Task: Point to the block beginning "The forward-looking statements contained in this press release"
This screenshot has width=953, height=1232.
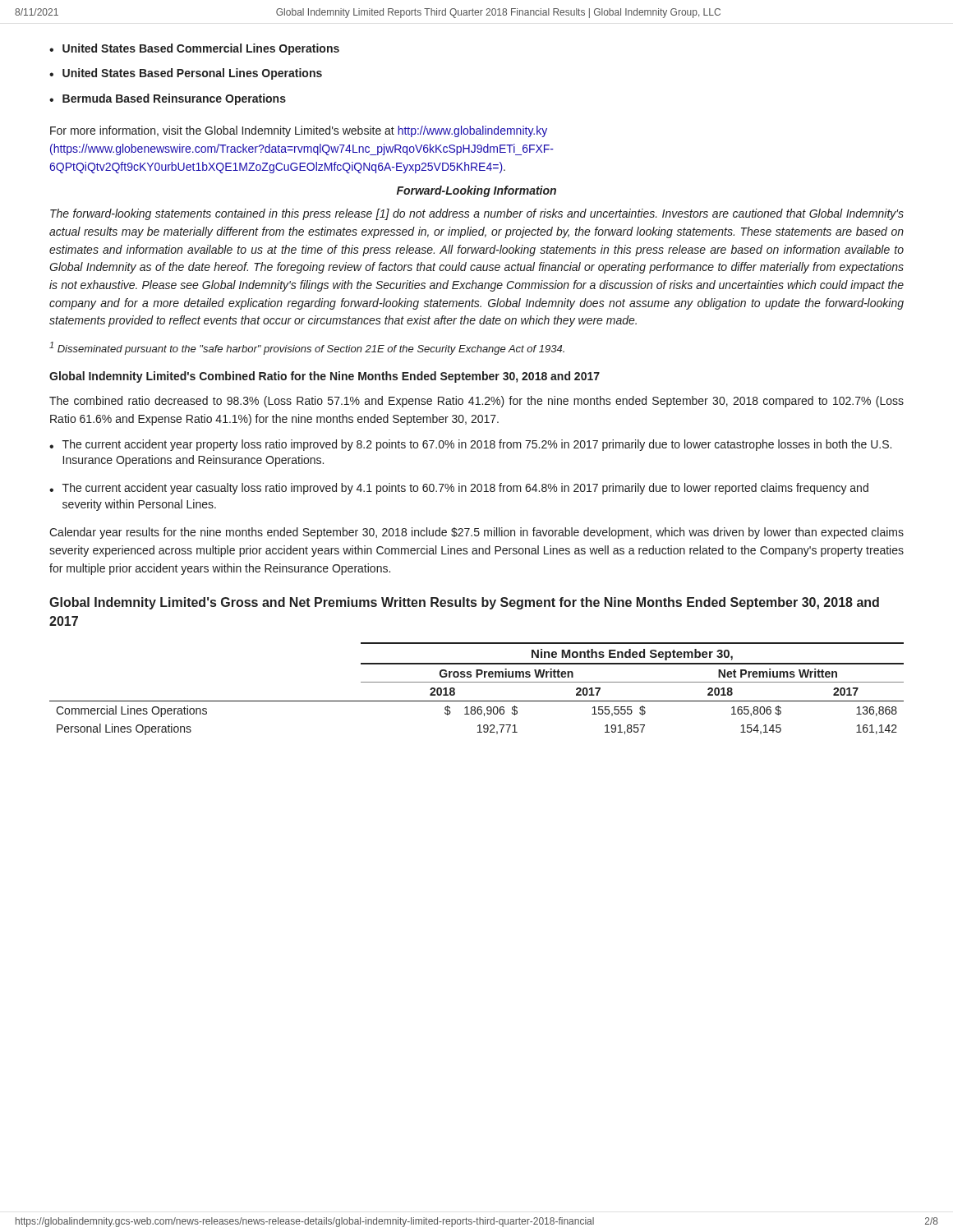Action: point(476,267)
